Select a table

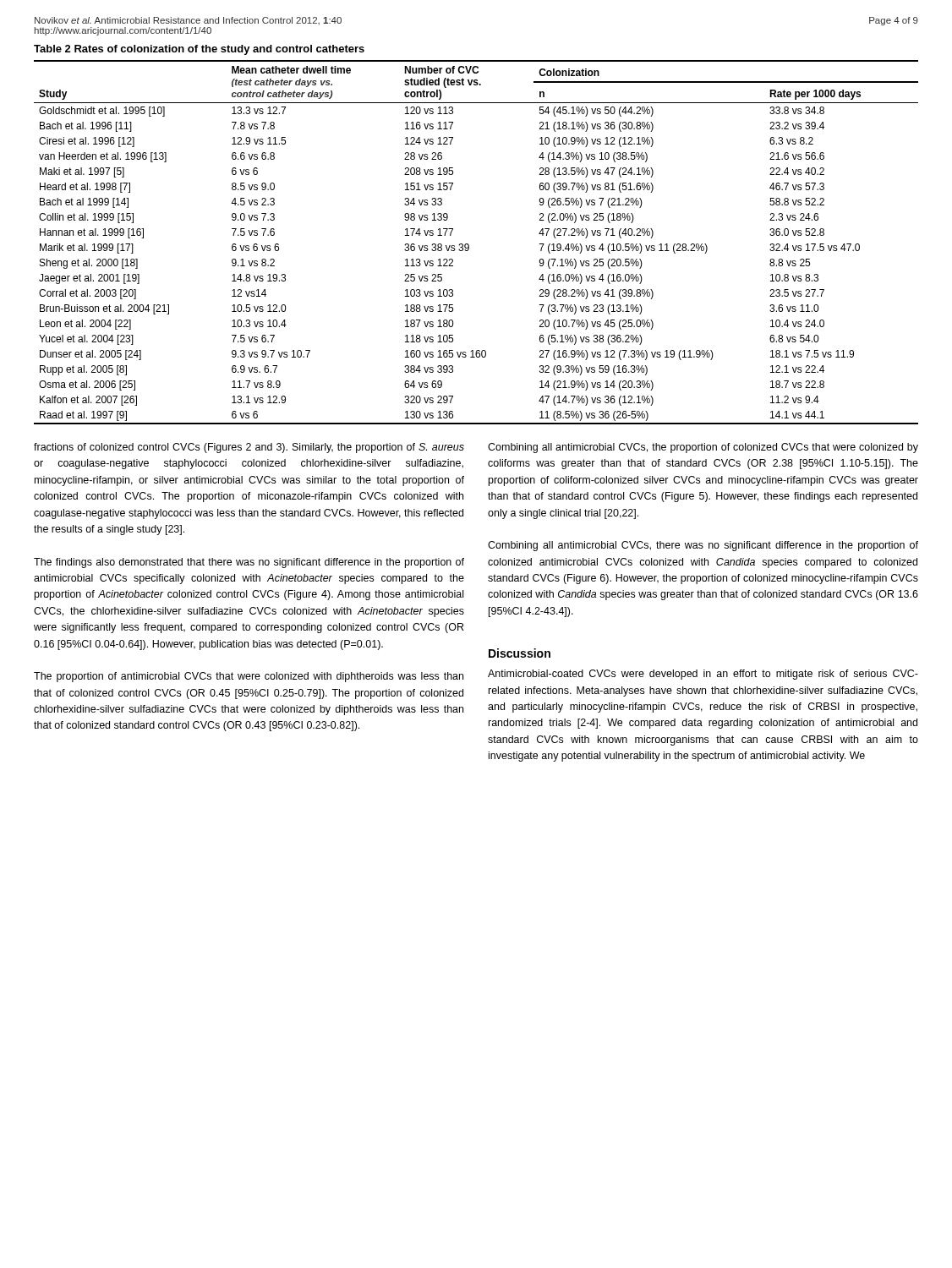click(476, 242)
